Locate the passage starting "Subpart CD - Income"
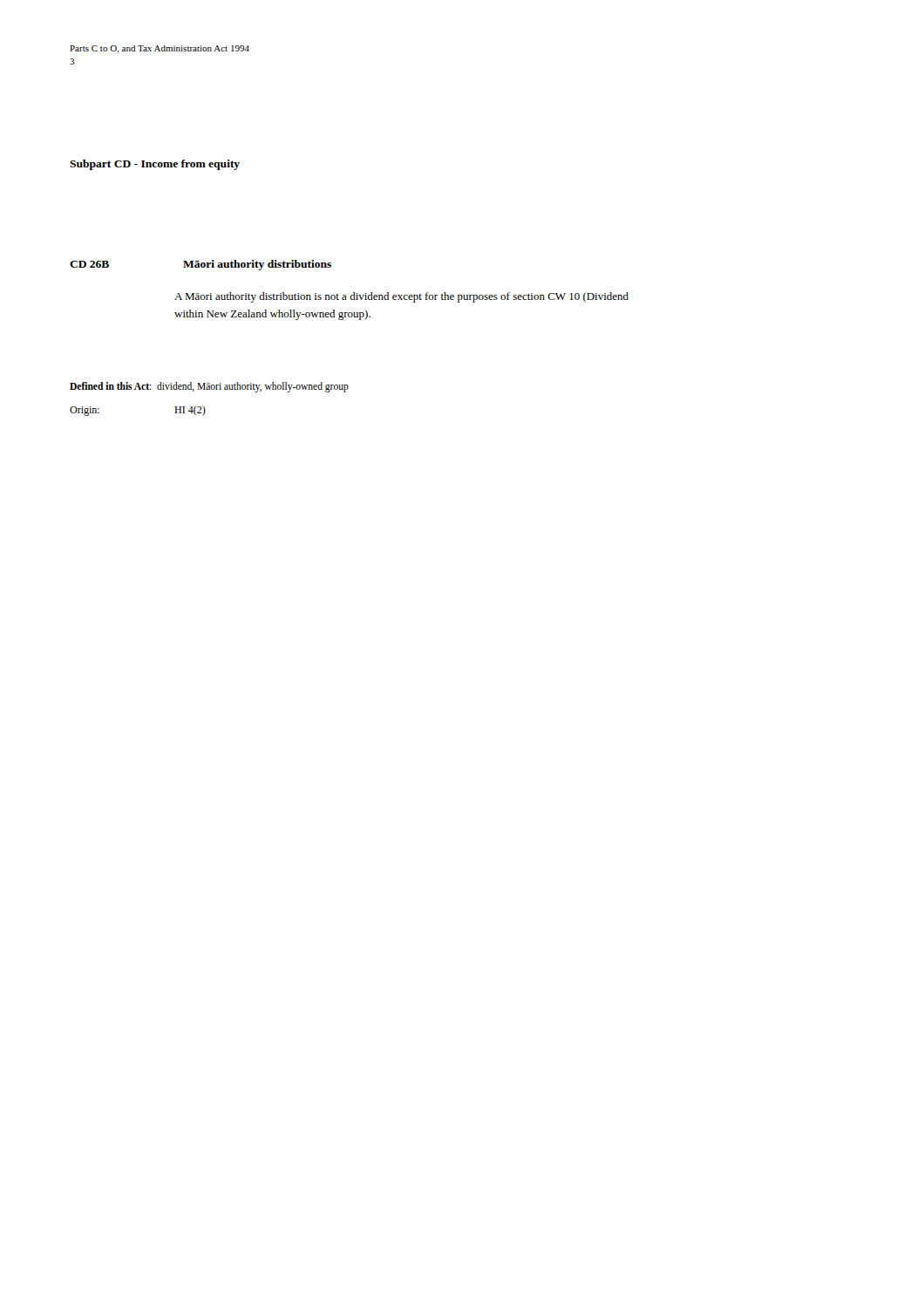 coord(155,164)
